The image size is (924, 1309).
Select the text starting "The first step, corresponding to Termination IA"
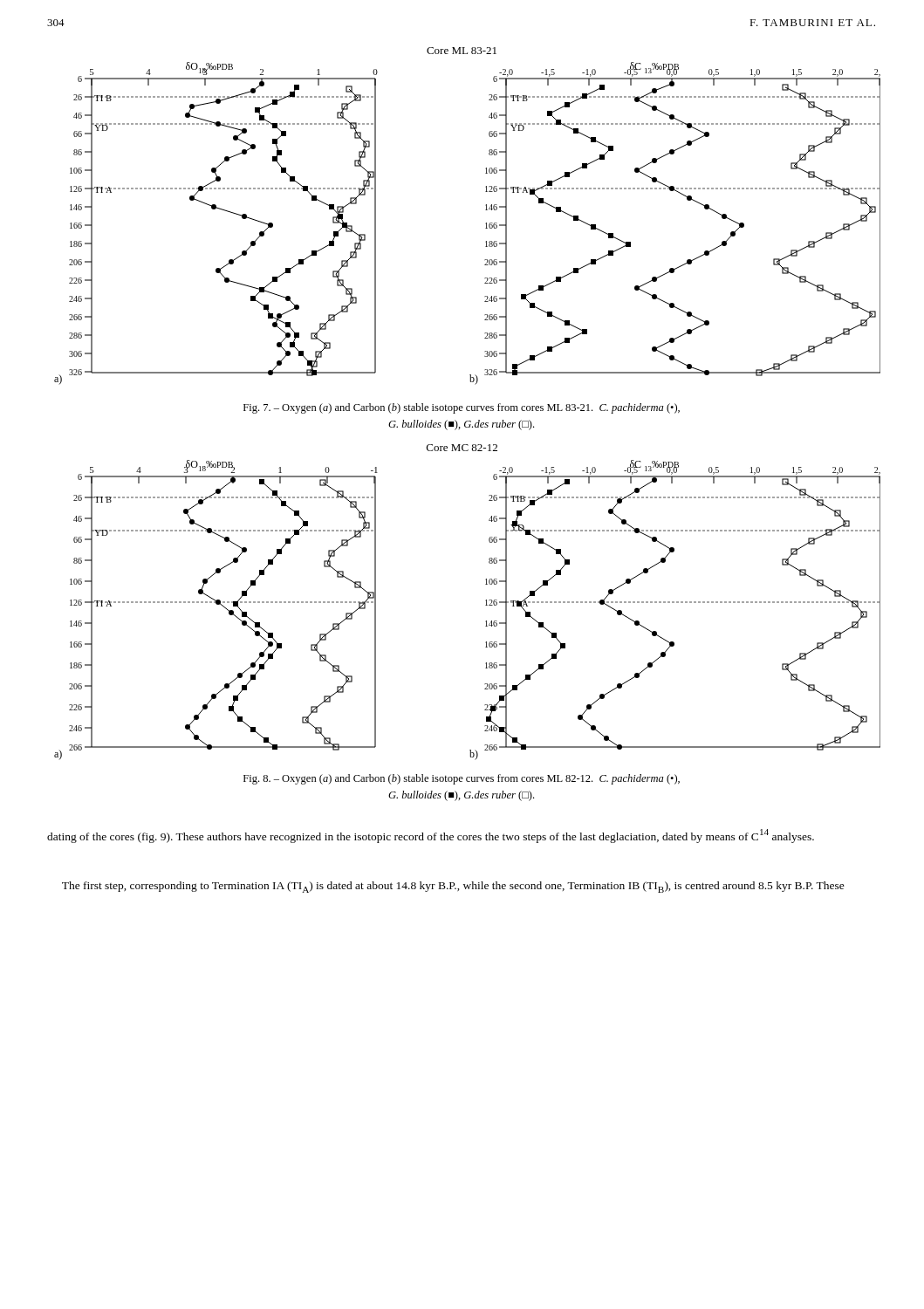(446, 886)
